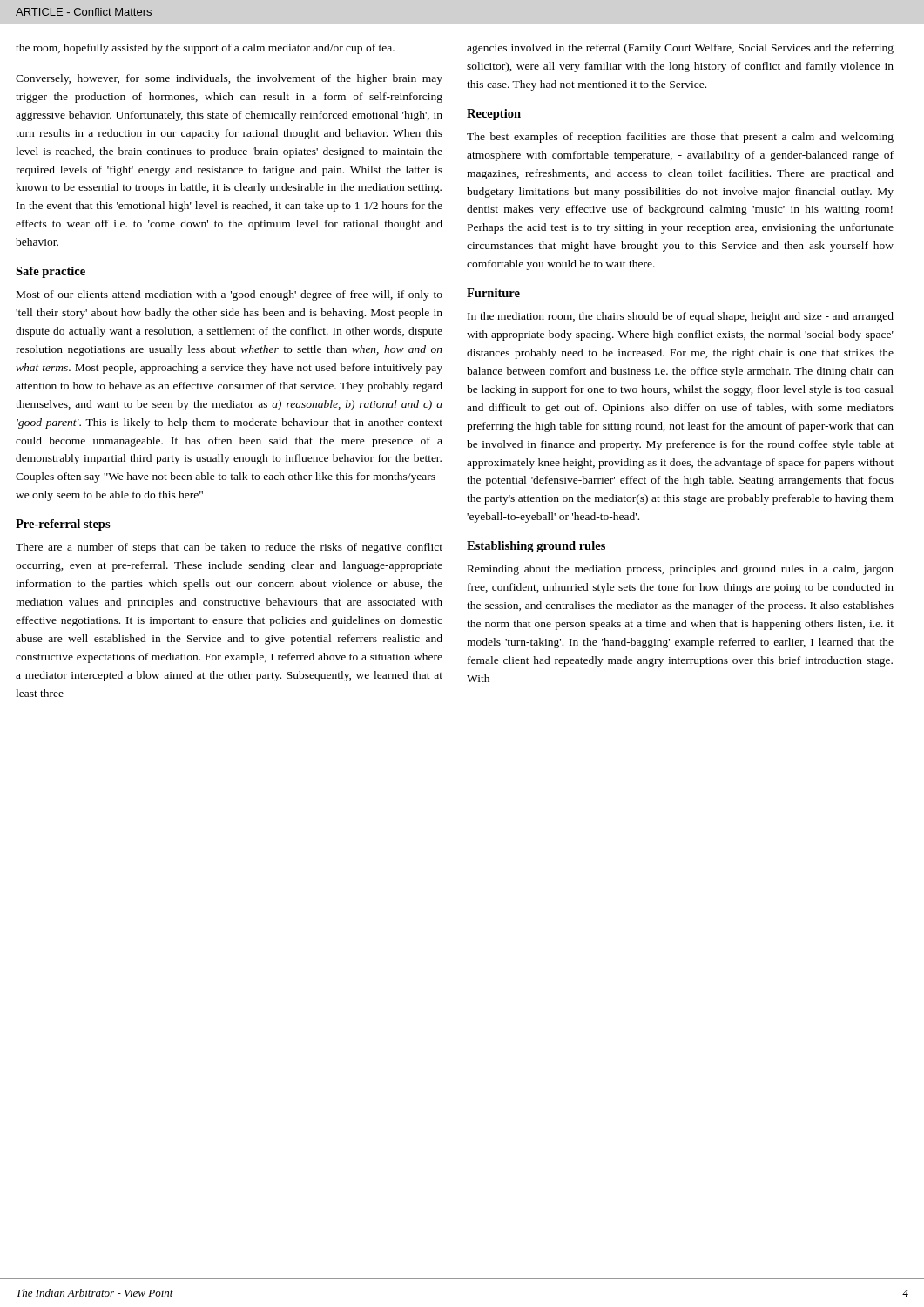Locate the text block that reads "Reminding about the mediation process, principles"
924x1307 pixels.
680,623
